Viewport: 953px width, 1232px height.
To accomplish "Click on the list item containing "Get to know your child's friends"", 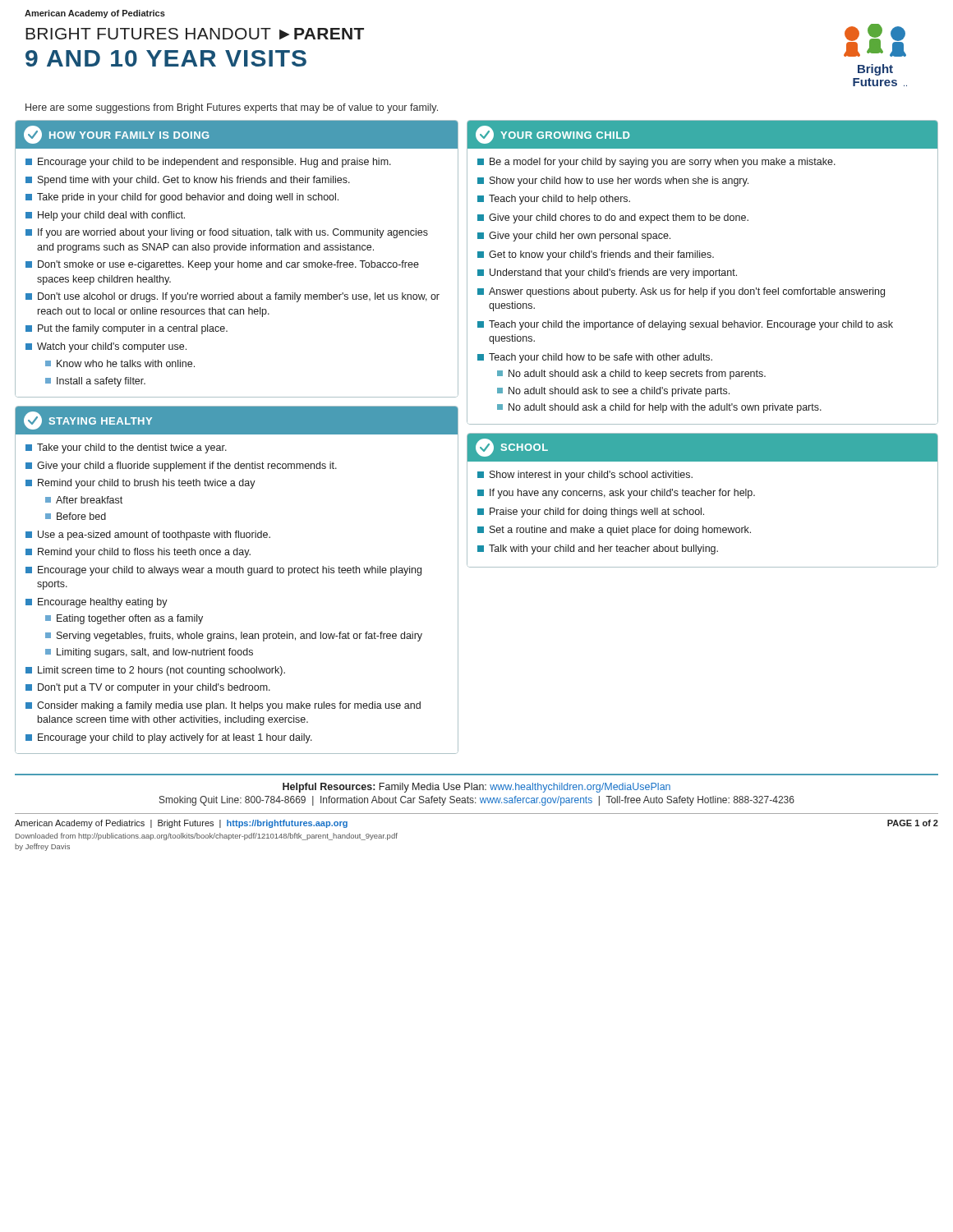I will tap(596, 254).
